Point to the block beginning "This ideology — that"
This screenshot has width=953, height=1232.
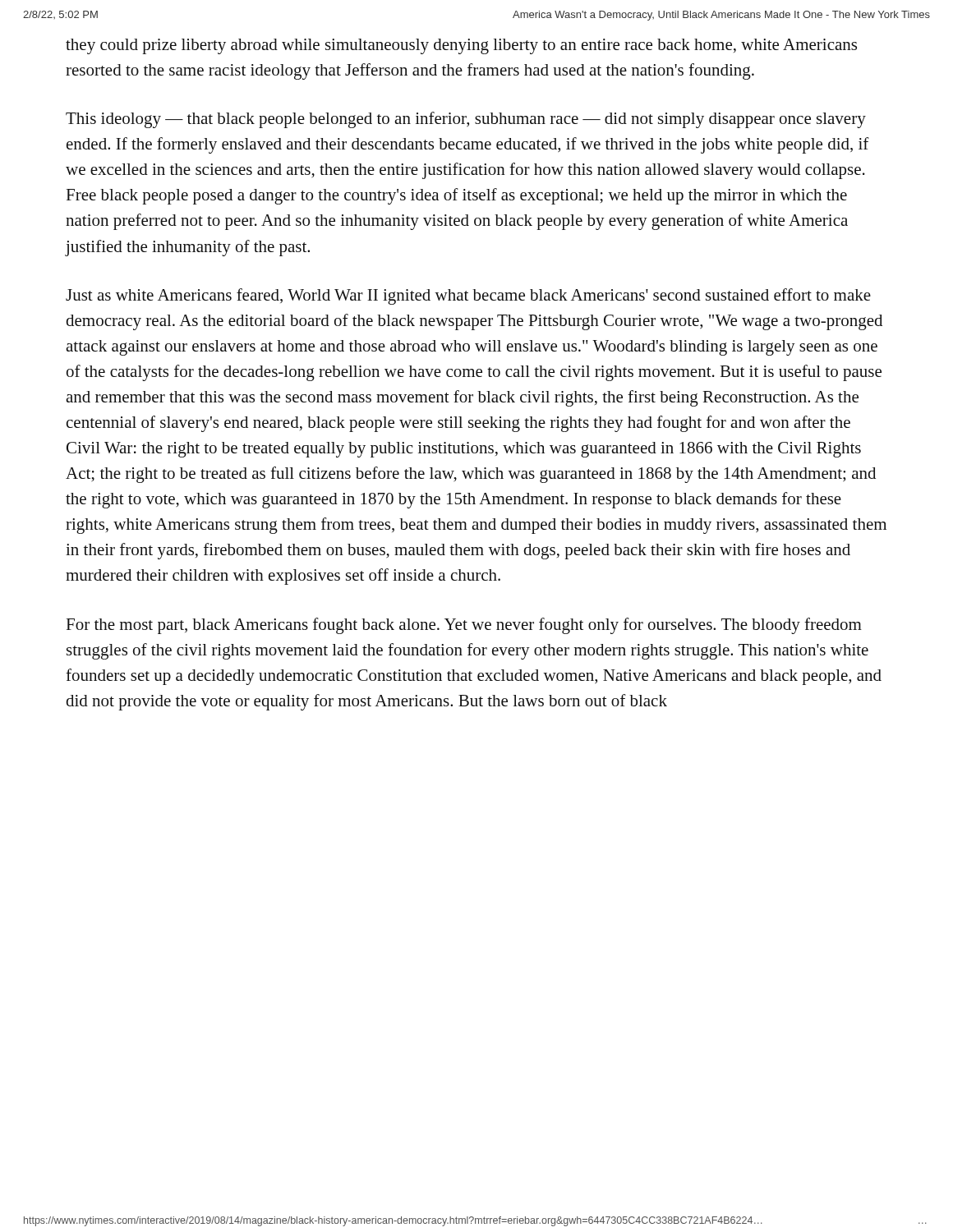pyautogui.click(x=467, y=182)
